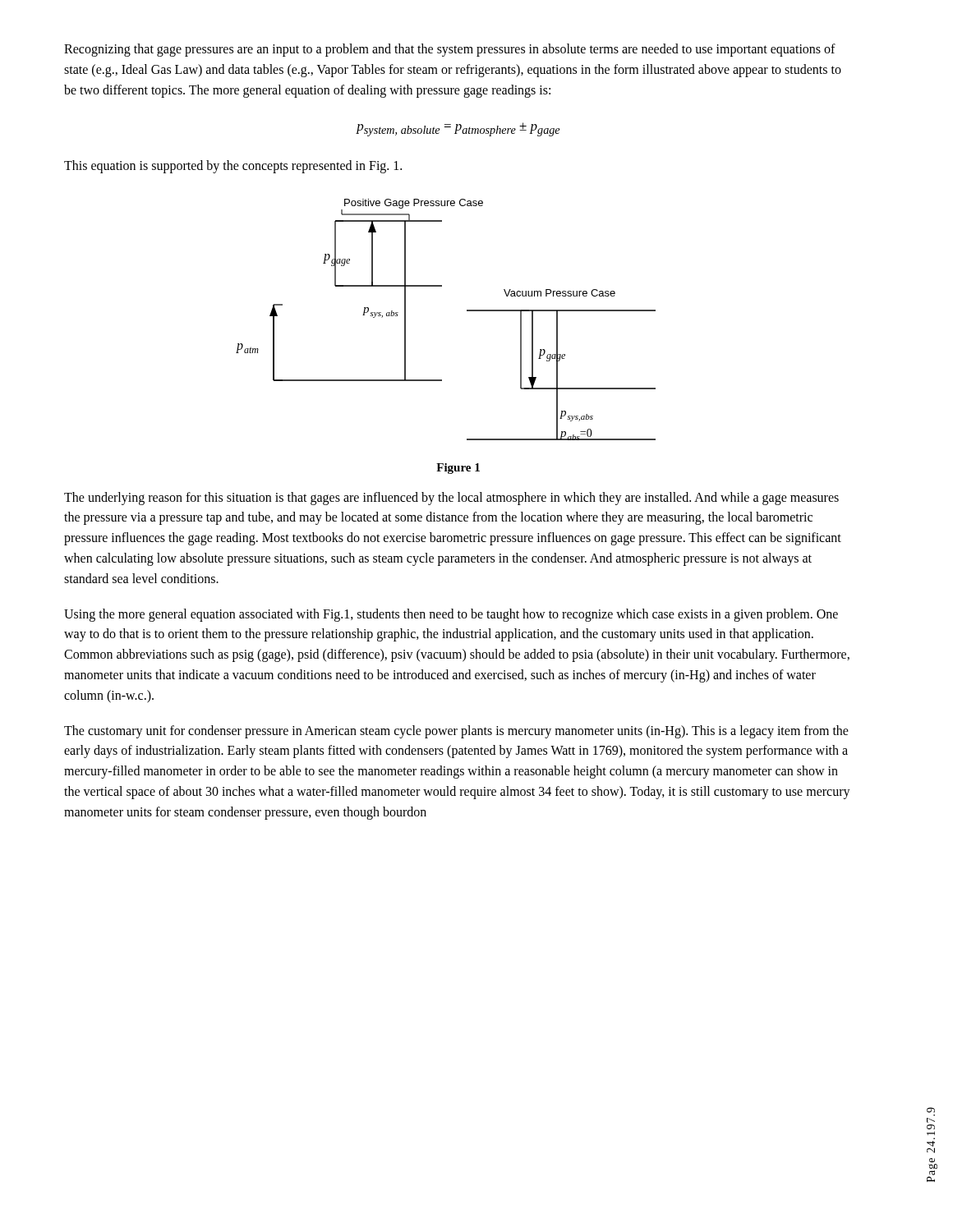Navigate to the passage starting "This equation is supported by the concepts"
The width and height of the screenshot is (953, 1232).
pyautogui.click(x=233, y=165)
